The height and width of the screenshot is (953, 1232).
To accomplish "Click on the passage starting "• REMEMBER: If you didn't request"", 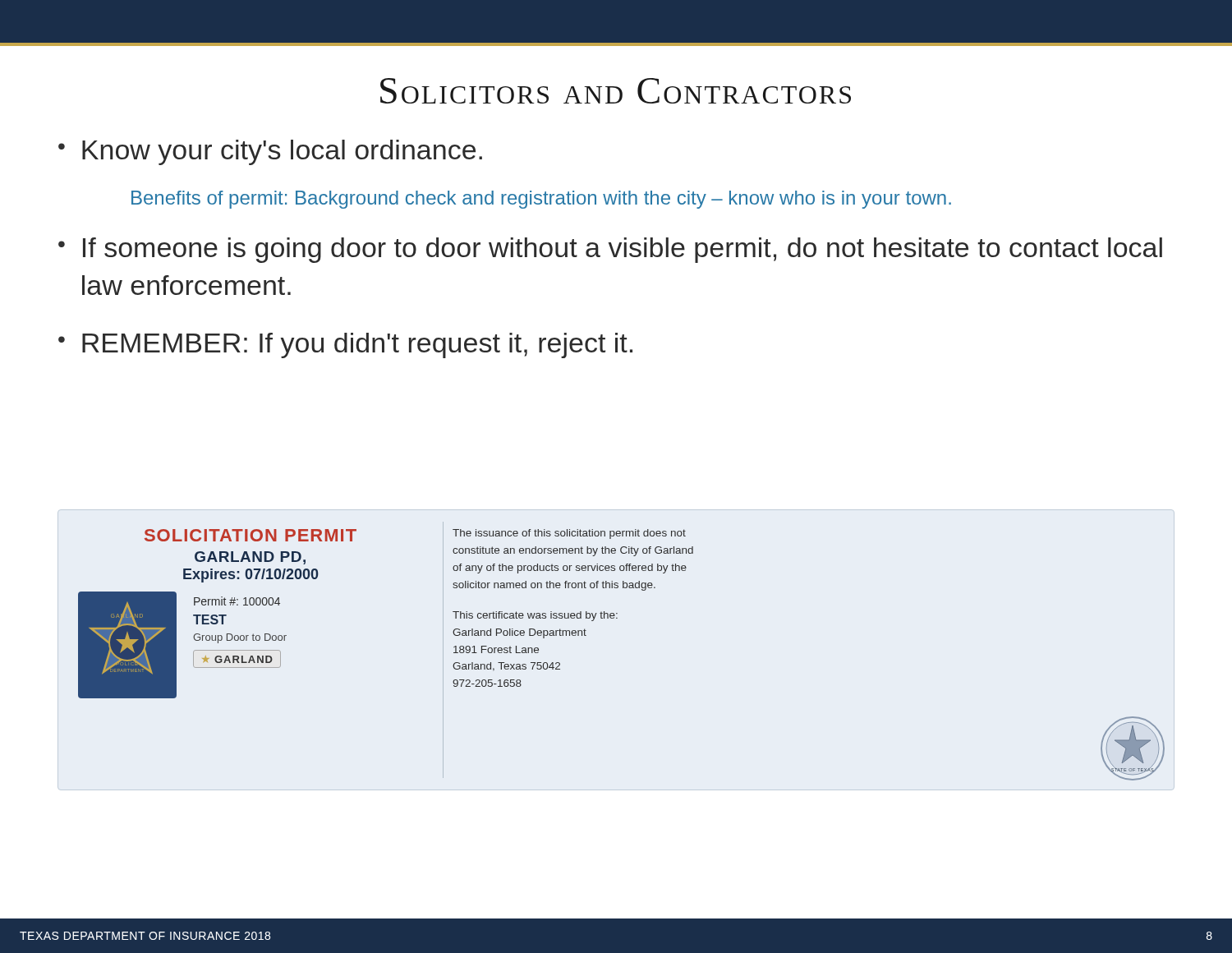I will click(x=616, y=344).
